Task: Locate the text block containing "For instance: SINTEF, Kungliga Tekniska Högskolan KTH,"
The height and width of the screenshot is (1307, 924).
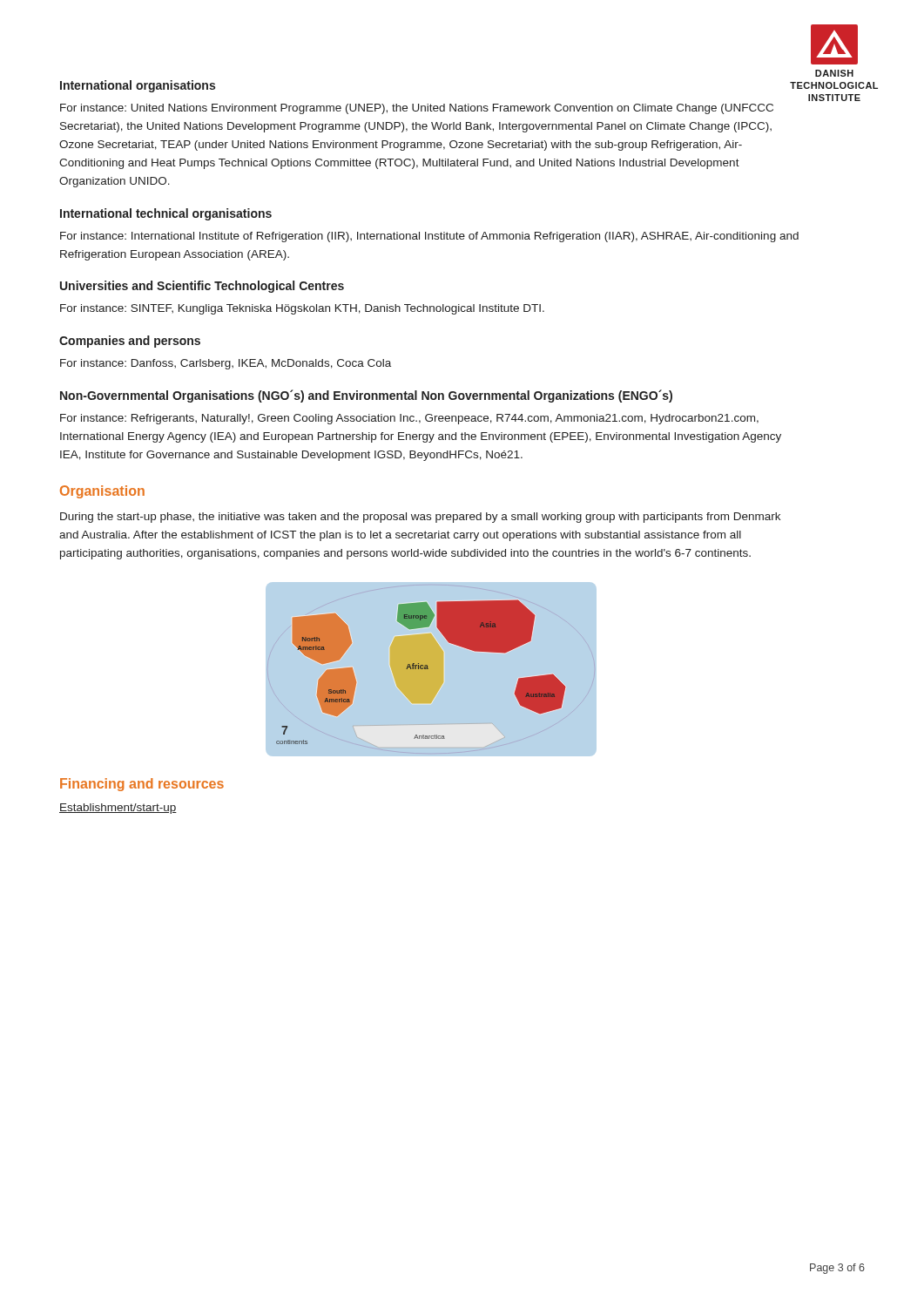Action: pos(302,308)
